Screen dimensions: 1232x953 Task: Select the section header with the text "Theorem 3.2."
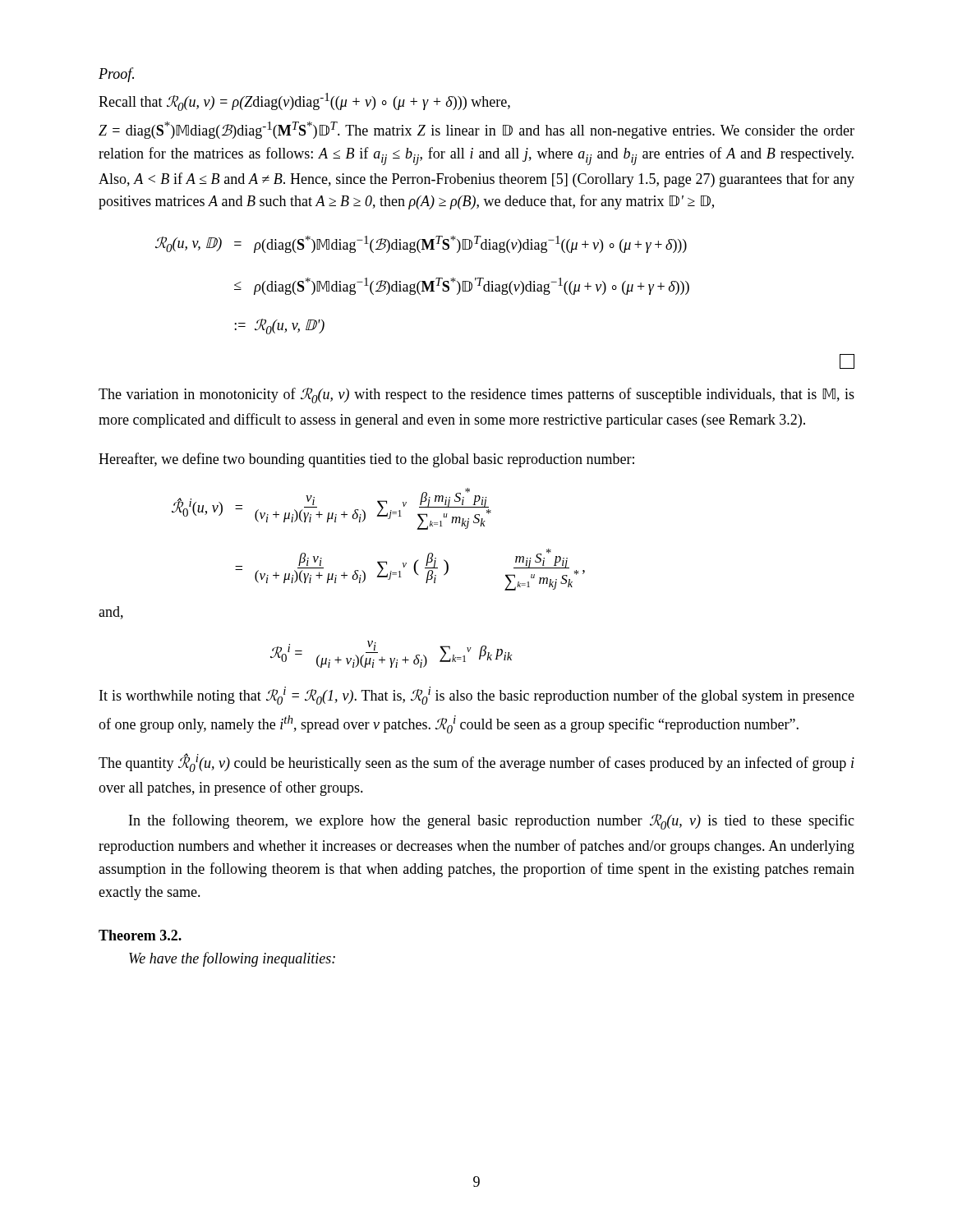point(140,935)
